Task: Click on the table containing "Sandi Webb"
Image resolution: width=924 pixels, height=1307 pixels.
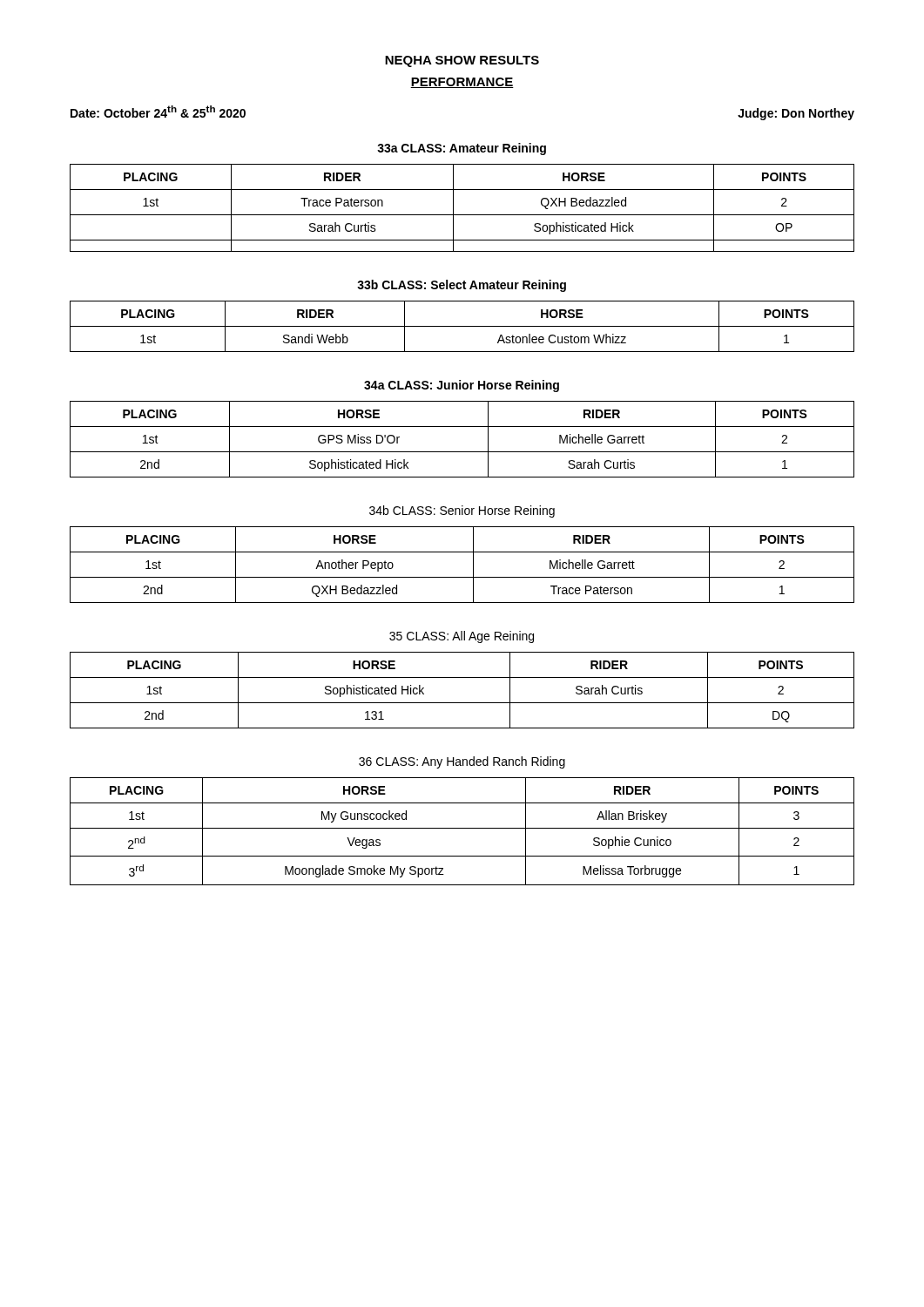Action: (x=462, y=326)
